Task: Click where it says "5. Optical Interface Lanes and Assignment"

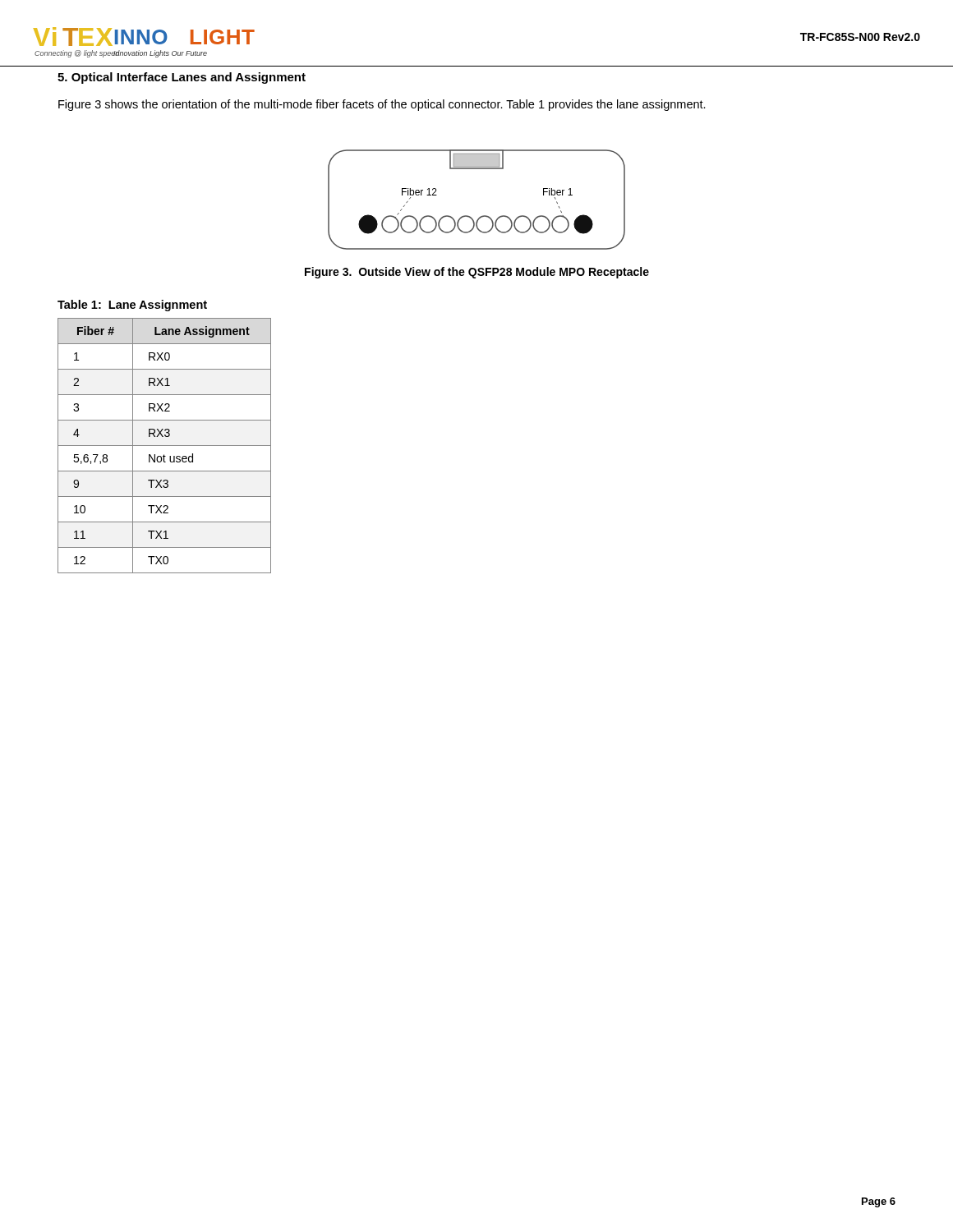Action: [x=182, y=77]
